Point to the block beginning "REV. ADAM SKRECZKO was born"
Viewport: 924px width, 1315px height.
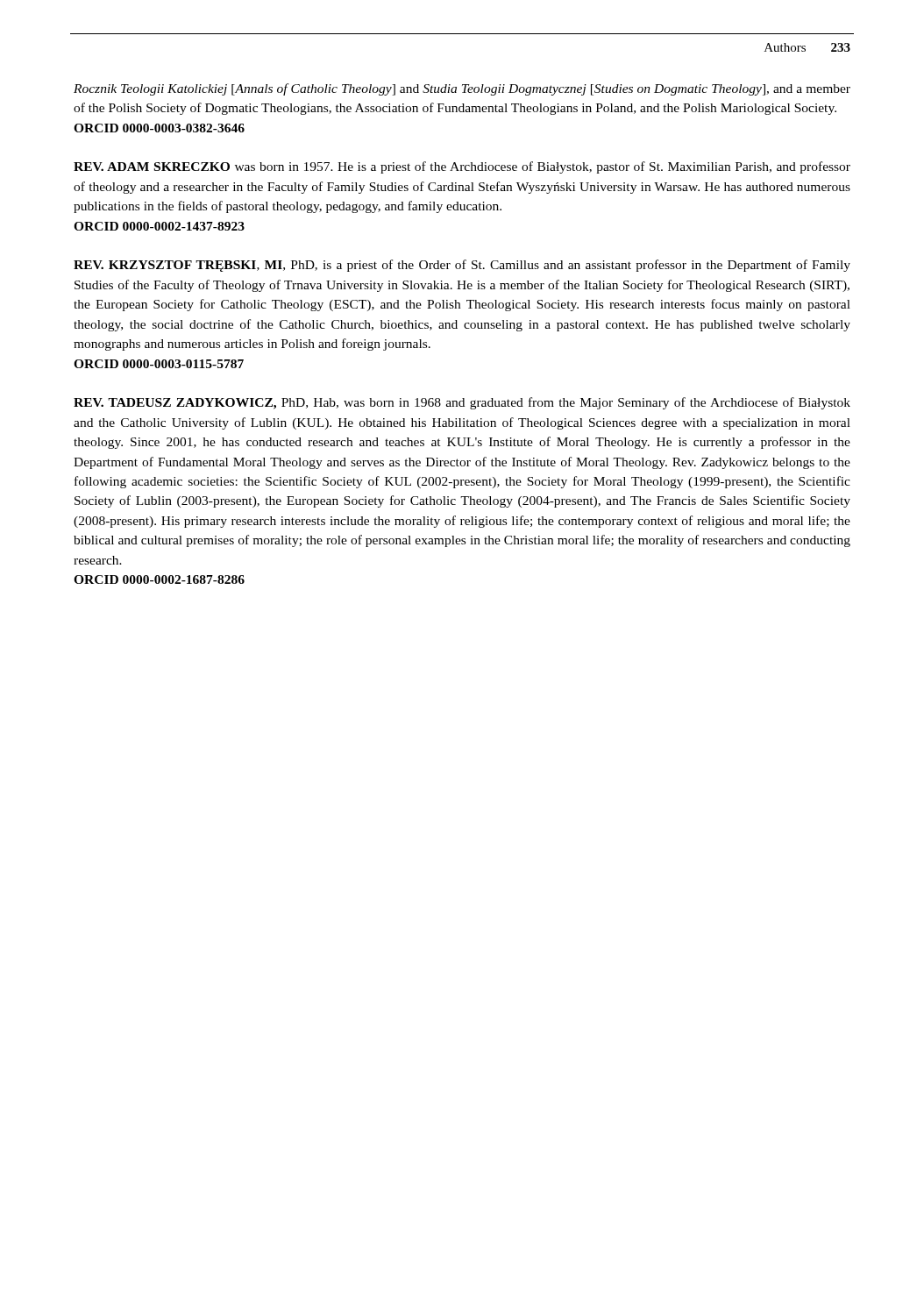click(x=462, y=197)
